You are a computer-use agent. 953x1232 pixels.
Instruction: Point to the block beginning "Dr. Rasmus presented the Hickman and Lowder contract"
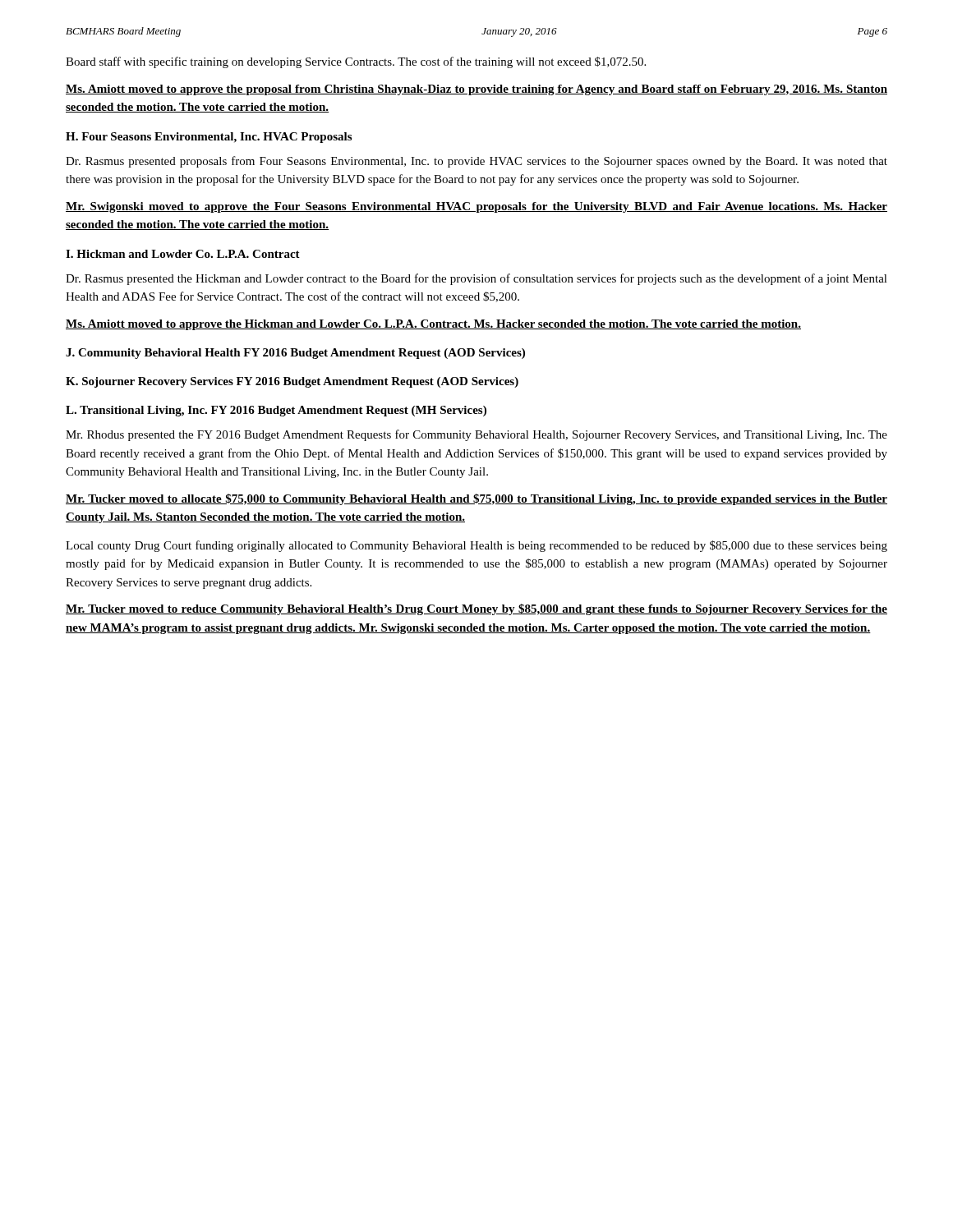coord(476,287)
